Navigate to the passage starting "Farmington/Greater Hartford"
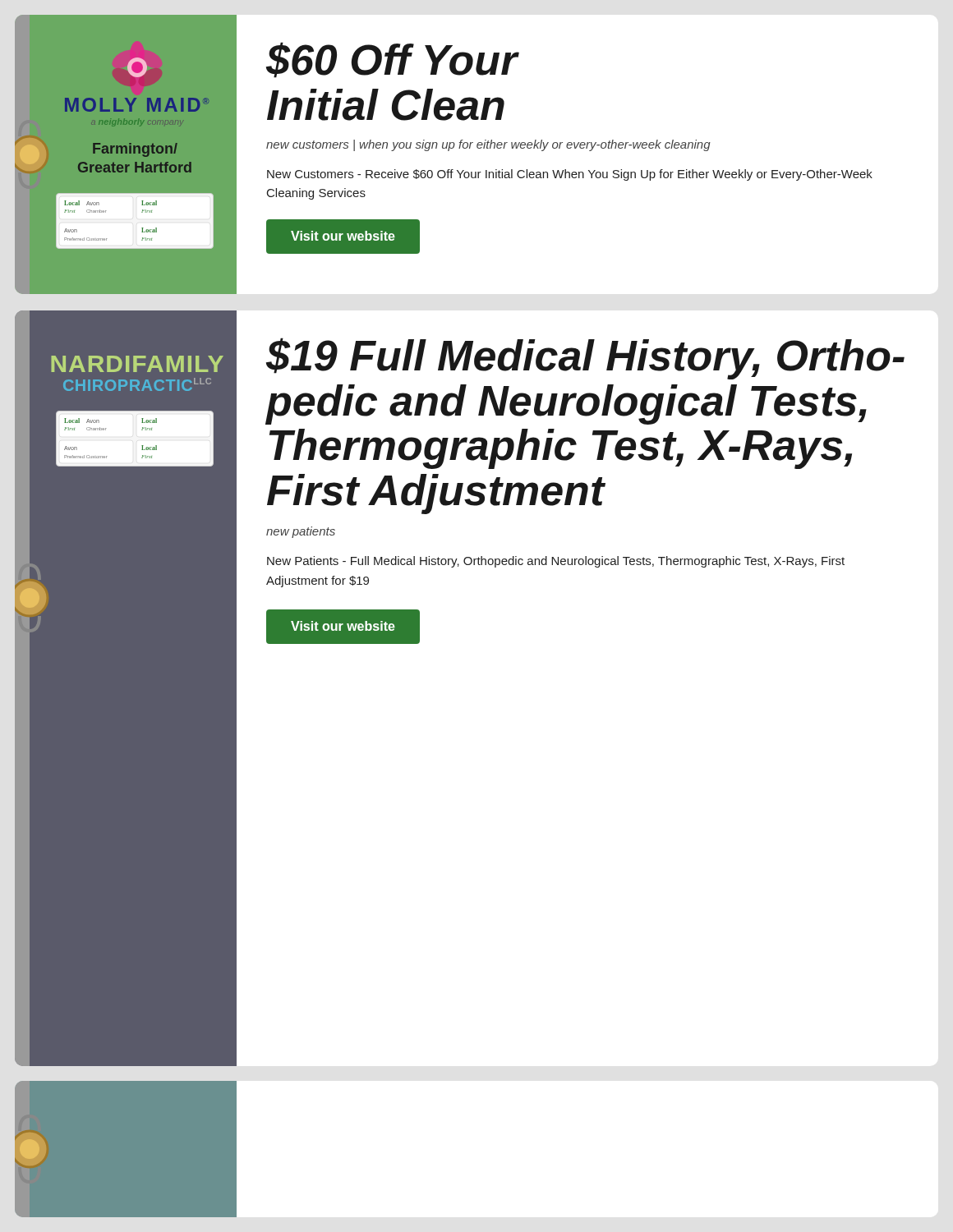Viewport: 953px width, 1232px height. pos(135,158)
